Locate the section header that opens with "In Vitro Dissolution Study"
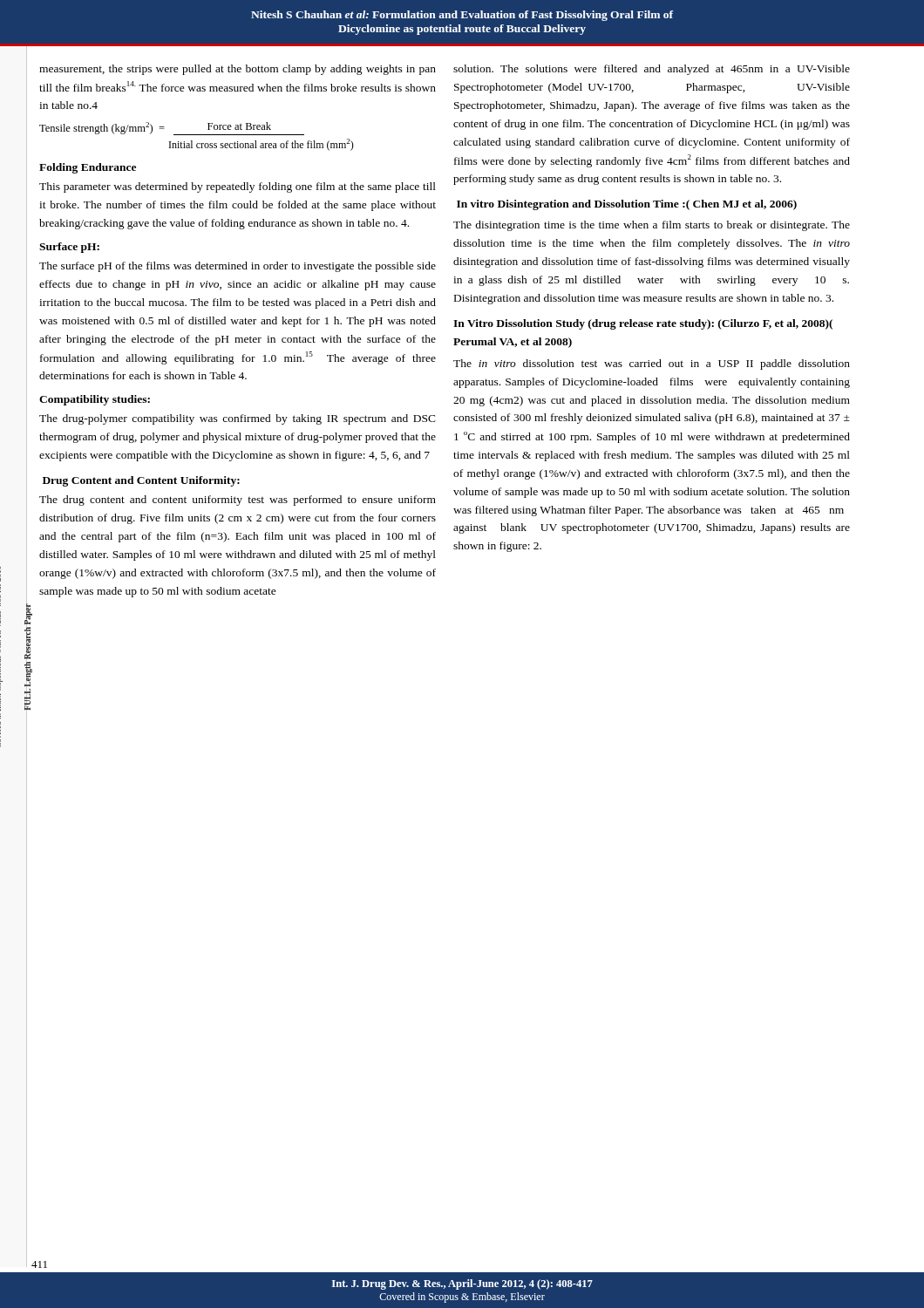Screen dimensions: 1308x924 (x=643, y=332)
